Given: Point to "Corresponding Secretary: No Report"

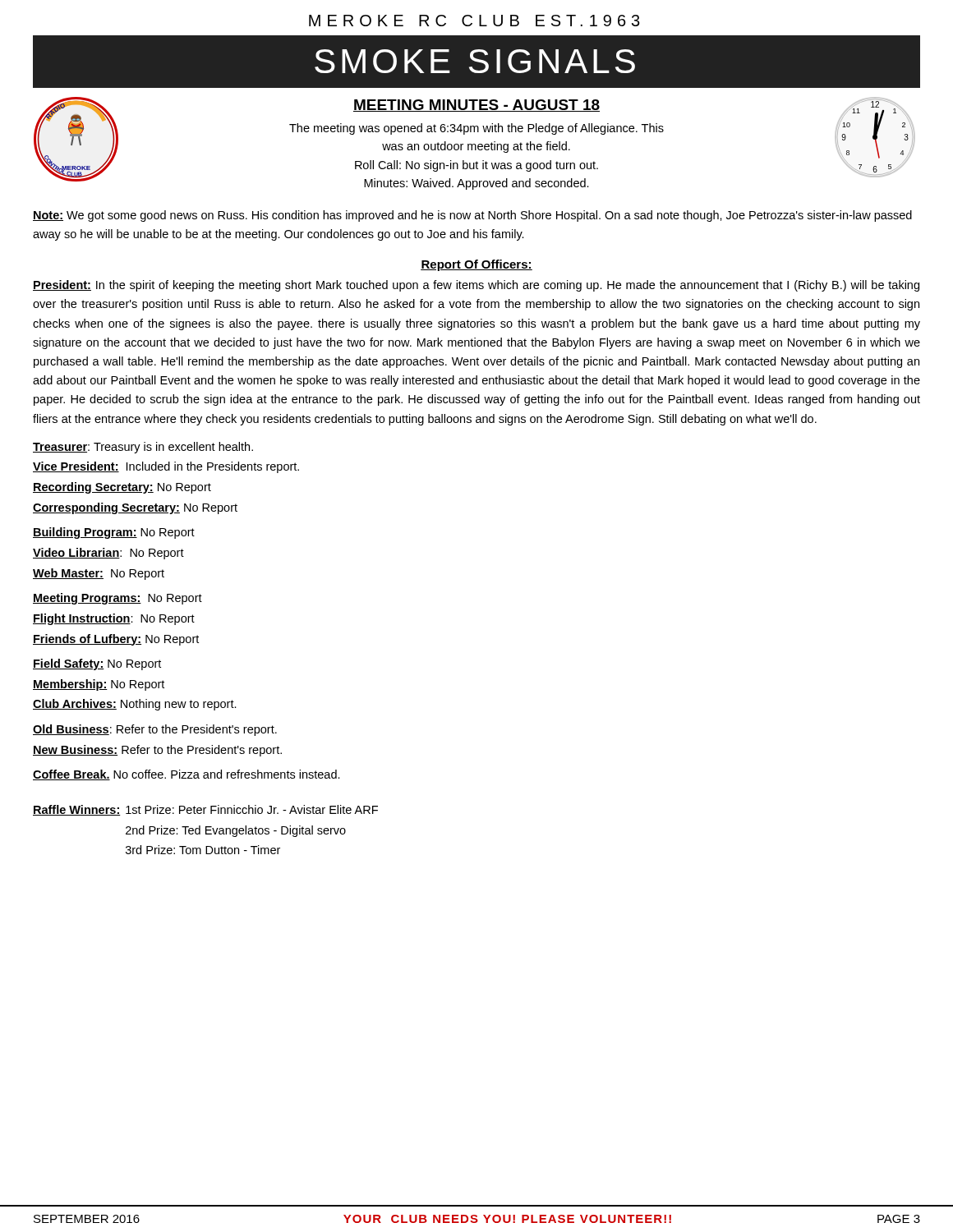Looking at the screenshot, I should pos(135,507).
